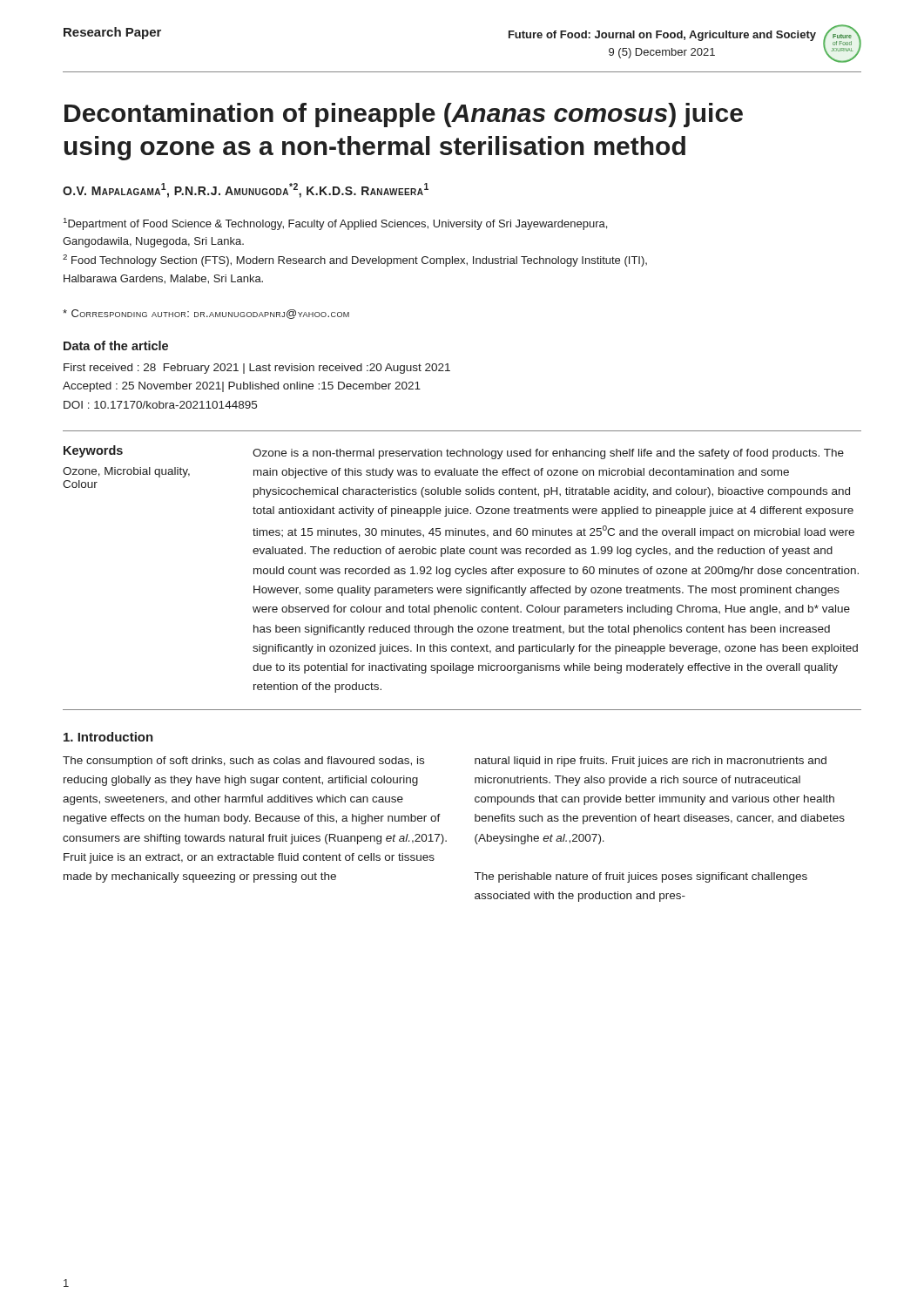Find the block on this page that starts "1Department of Food Science & Technology,"
This screenshot has height=1307, width=924.
click(355, 250)
